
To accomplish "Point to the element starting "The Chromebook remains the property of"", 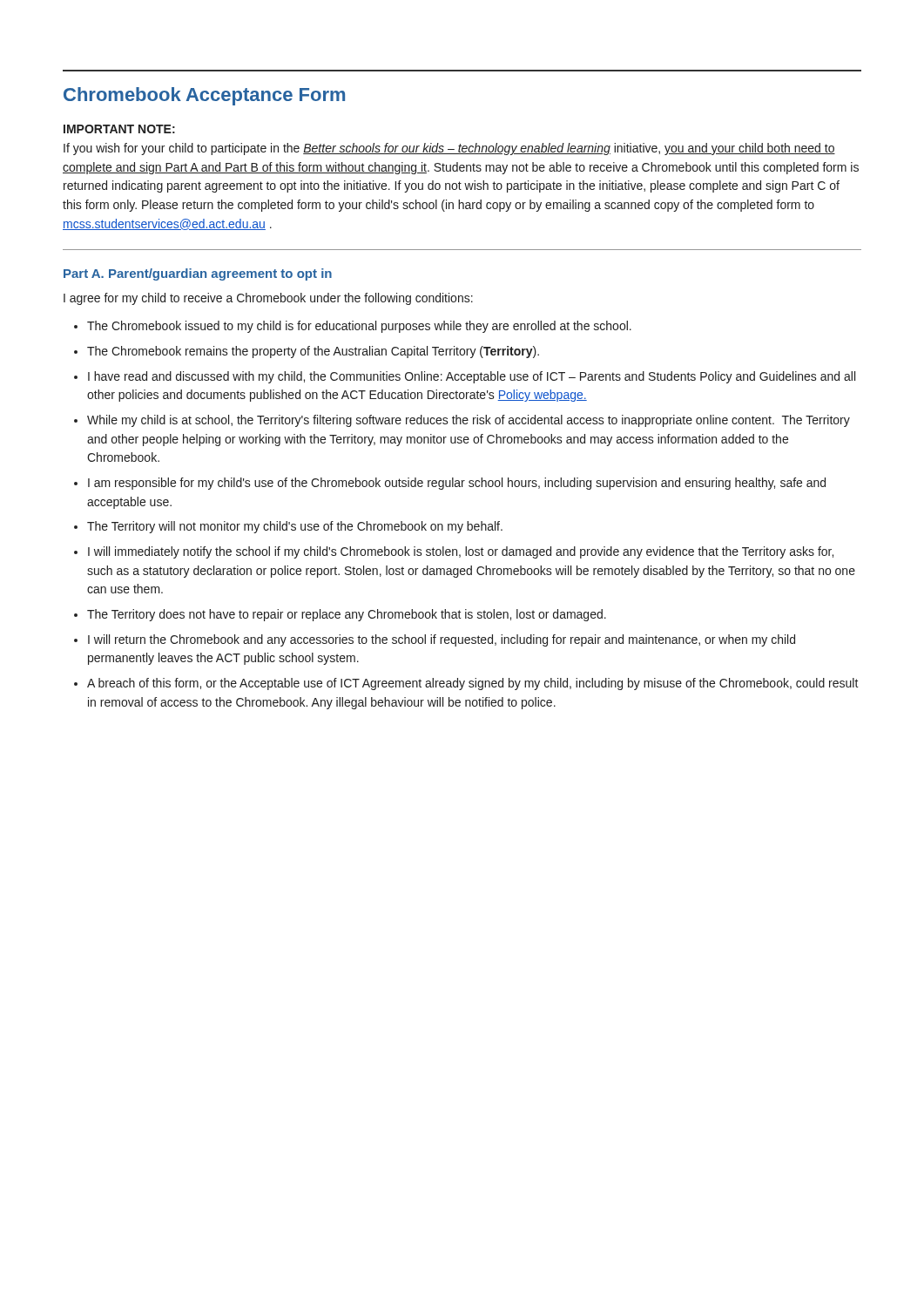I will click(x=314, y=351).
